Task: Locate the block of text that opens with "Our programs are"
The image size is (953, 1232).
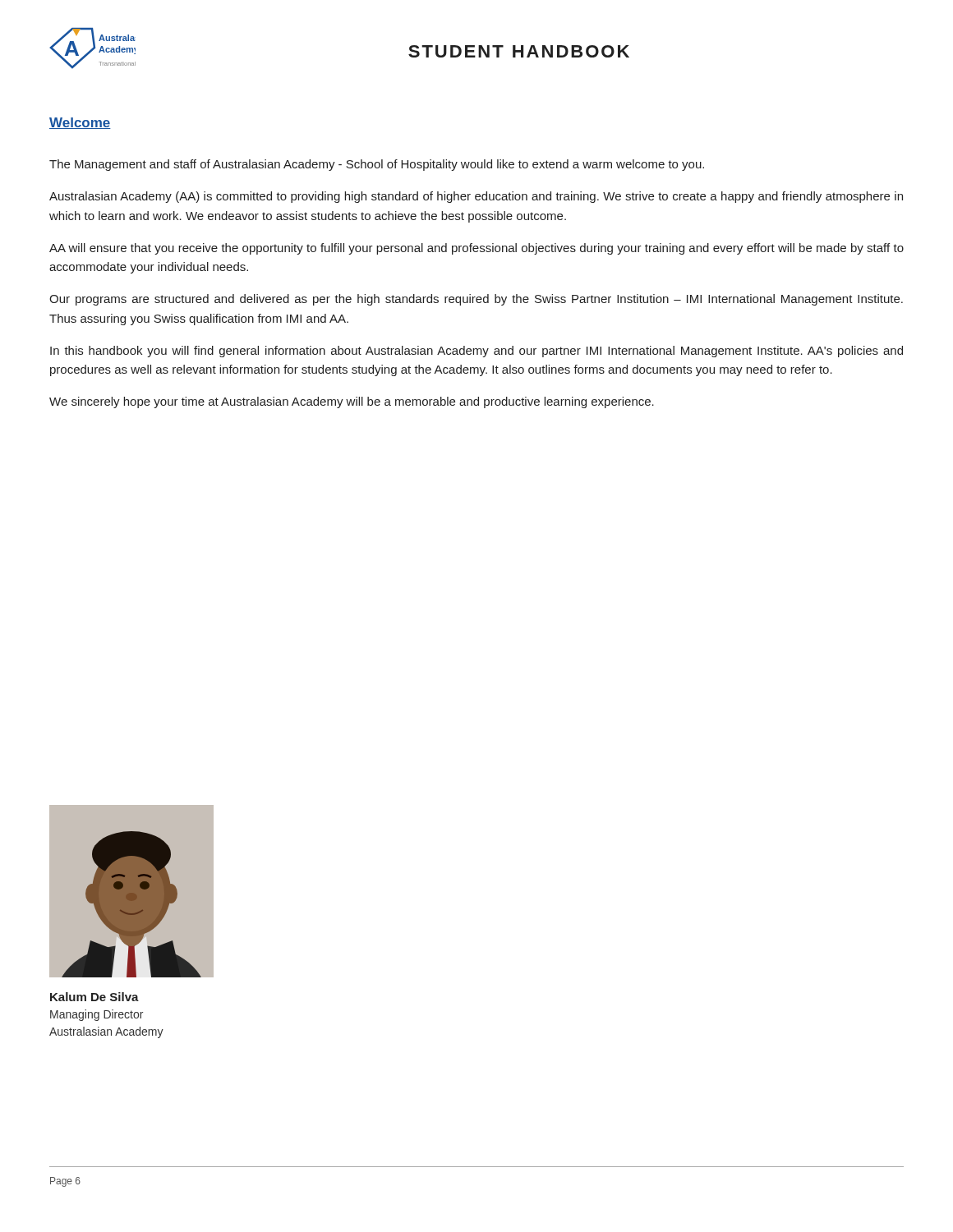Action: click(x=476, y=308)
